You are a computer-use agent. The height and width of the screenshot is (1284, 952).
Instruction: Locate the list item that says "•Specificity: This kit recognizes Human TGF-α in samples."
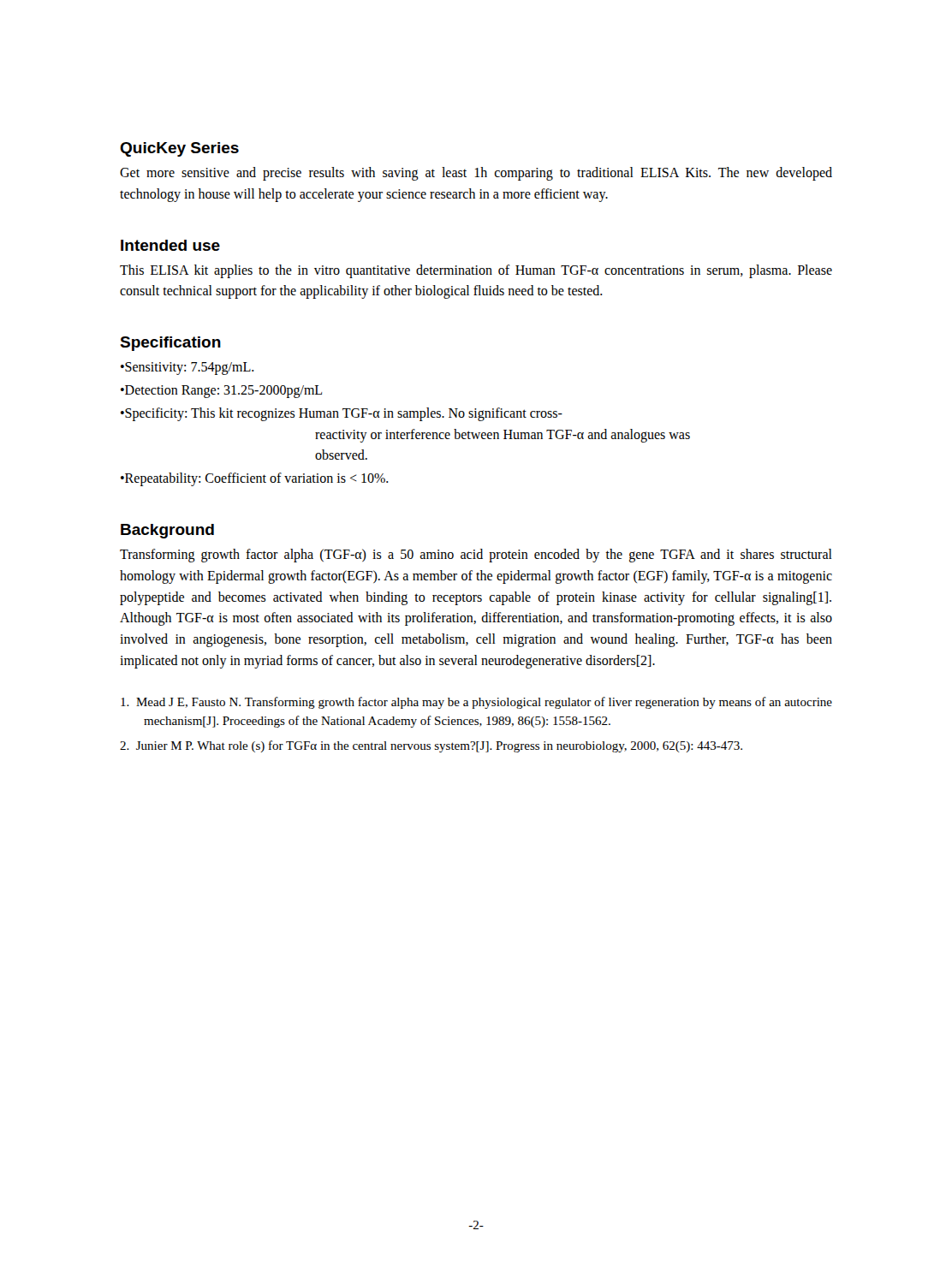point(405,434)
